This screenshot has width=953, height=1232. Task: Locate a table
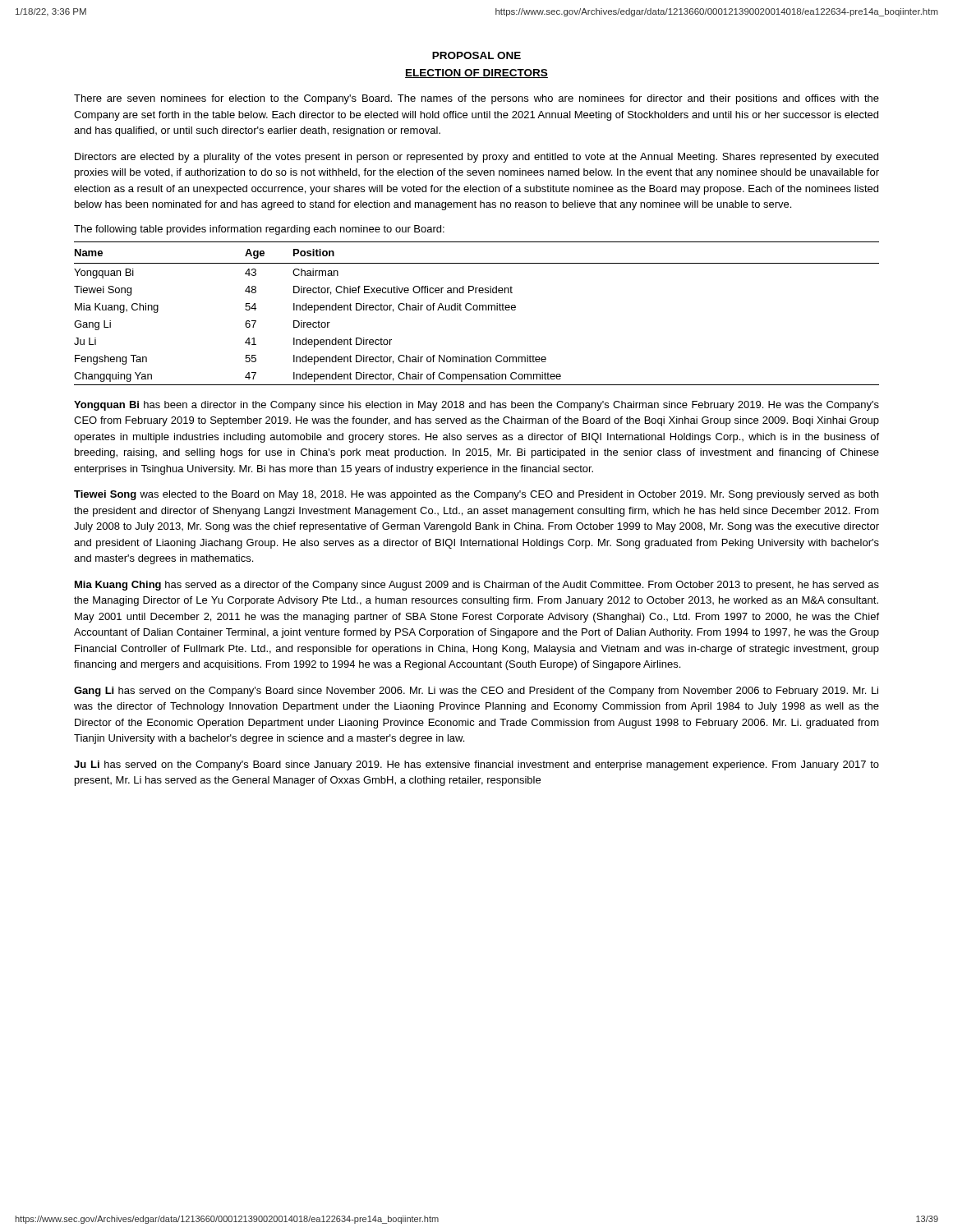[476, 313]
